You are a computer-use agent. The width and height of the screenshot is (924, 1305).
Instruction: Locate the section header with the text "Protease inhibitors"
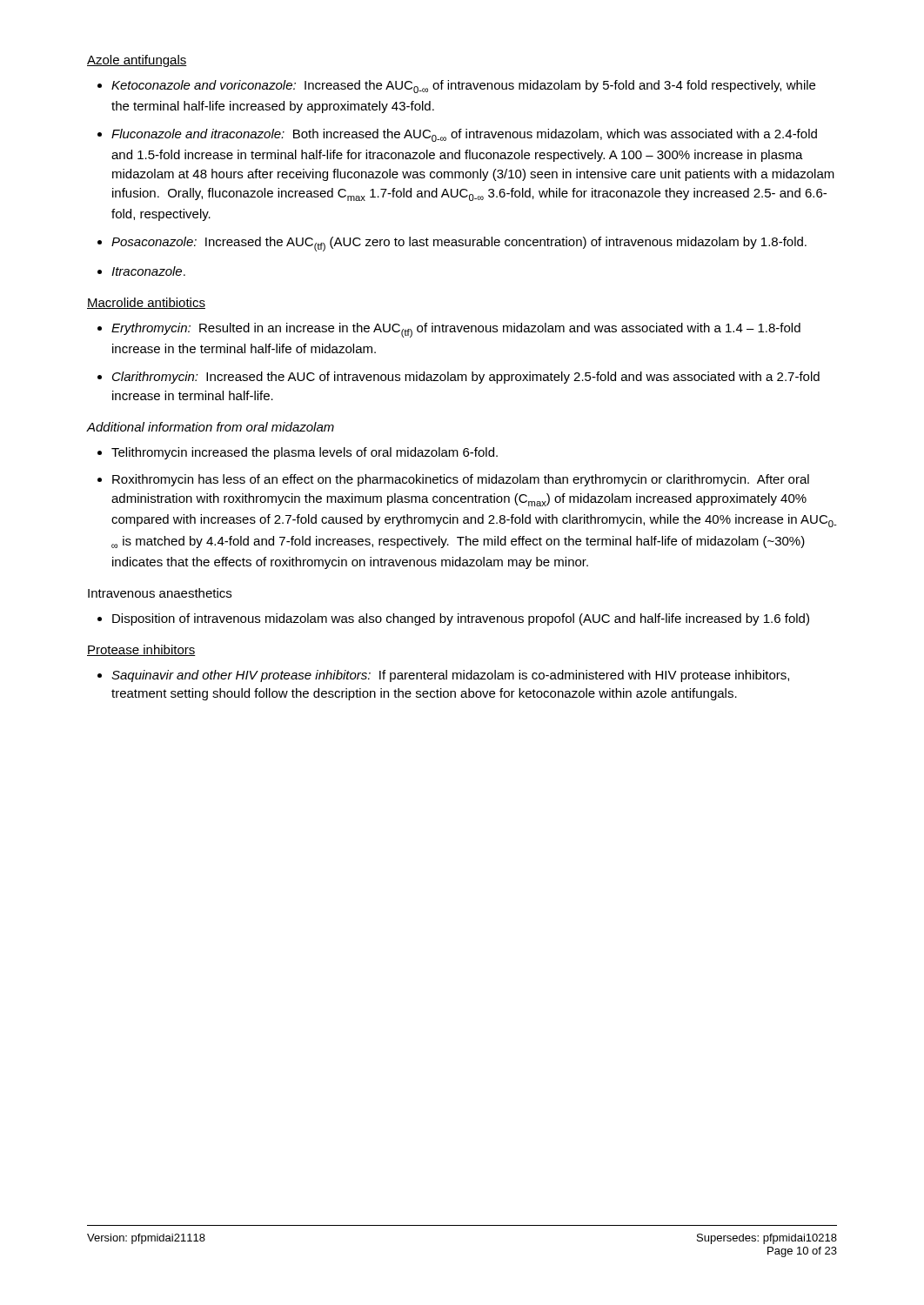[x=141, y=649]
